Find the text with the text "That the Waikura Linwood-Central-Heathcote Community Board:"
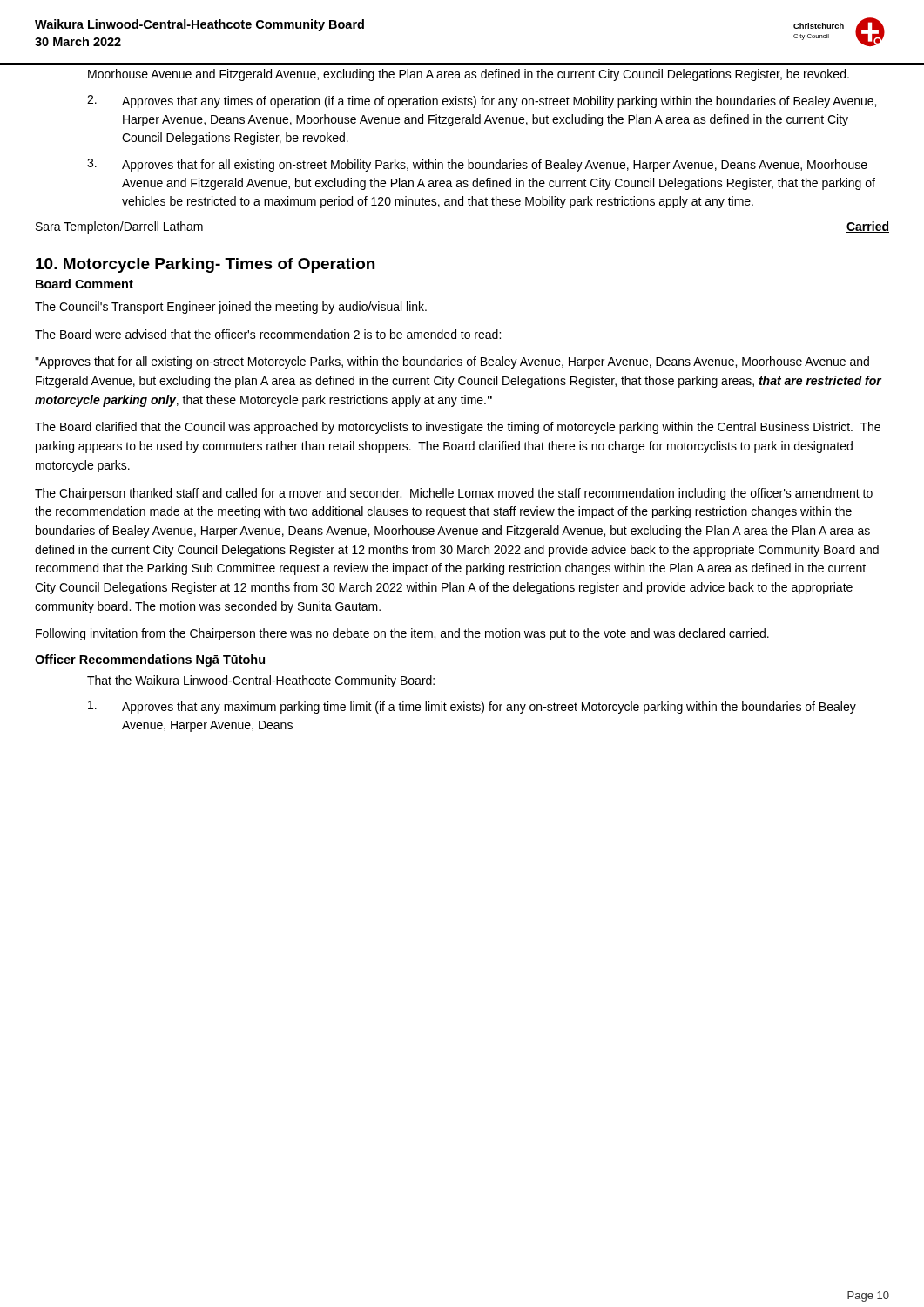 click(261, 680)
